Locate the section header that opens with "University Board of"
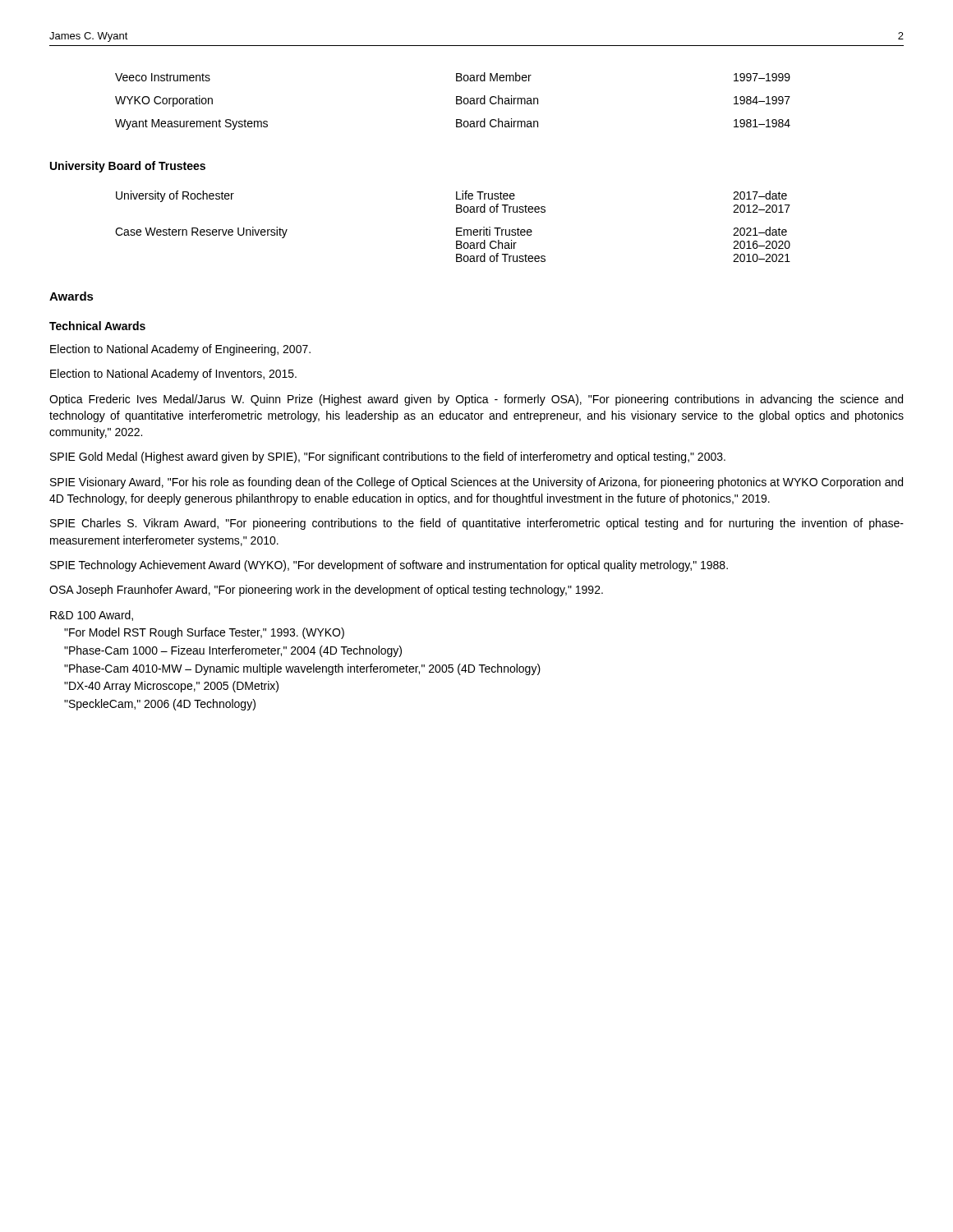This screenshot has height=1232, width=953. tap(128, 166)
